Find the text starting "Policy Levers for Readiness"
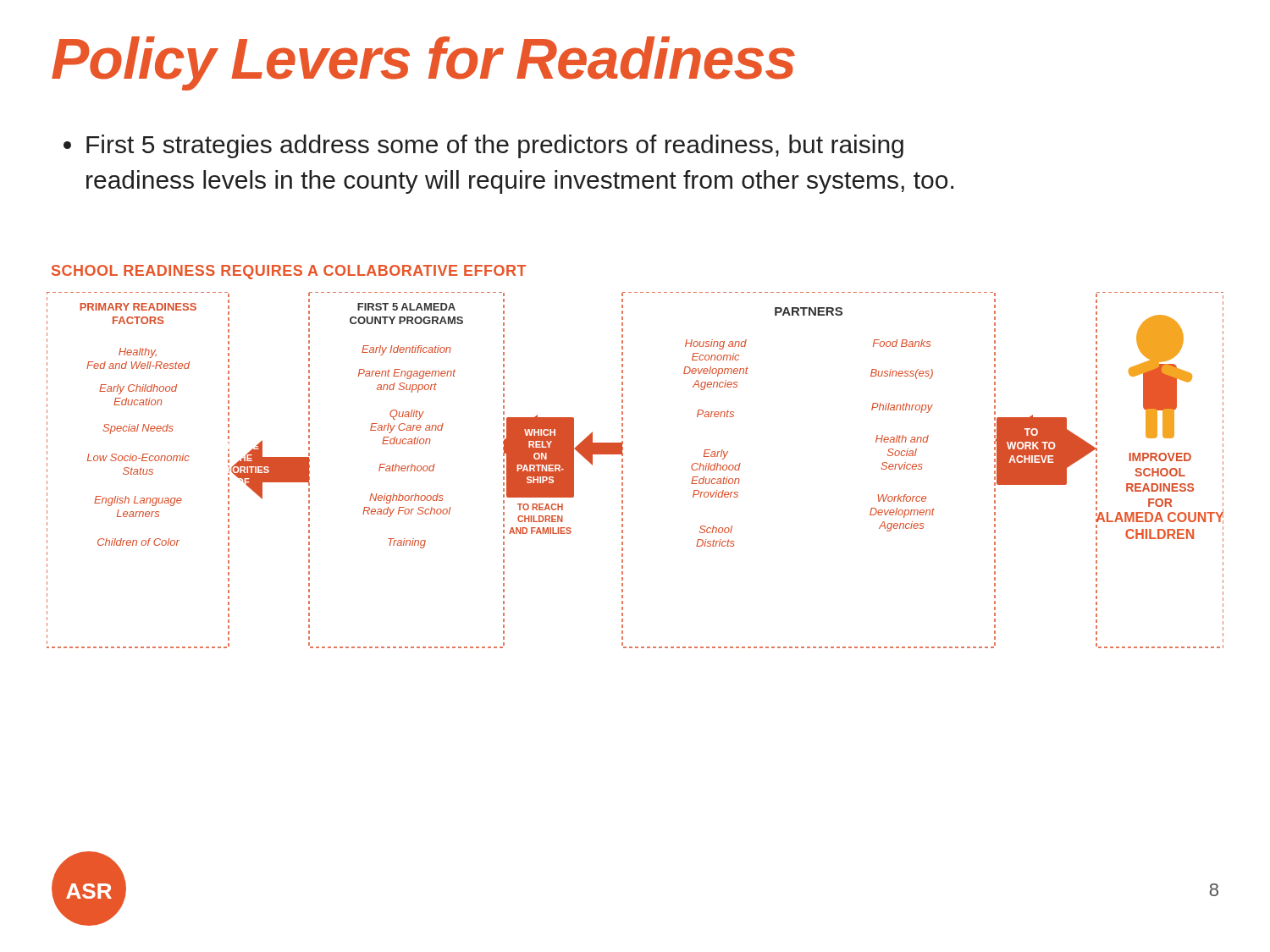1270x952 pixels. point(423,58)
